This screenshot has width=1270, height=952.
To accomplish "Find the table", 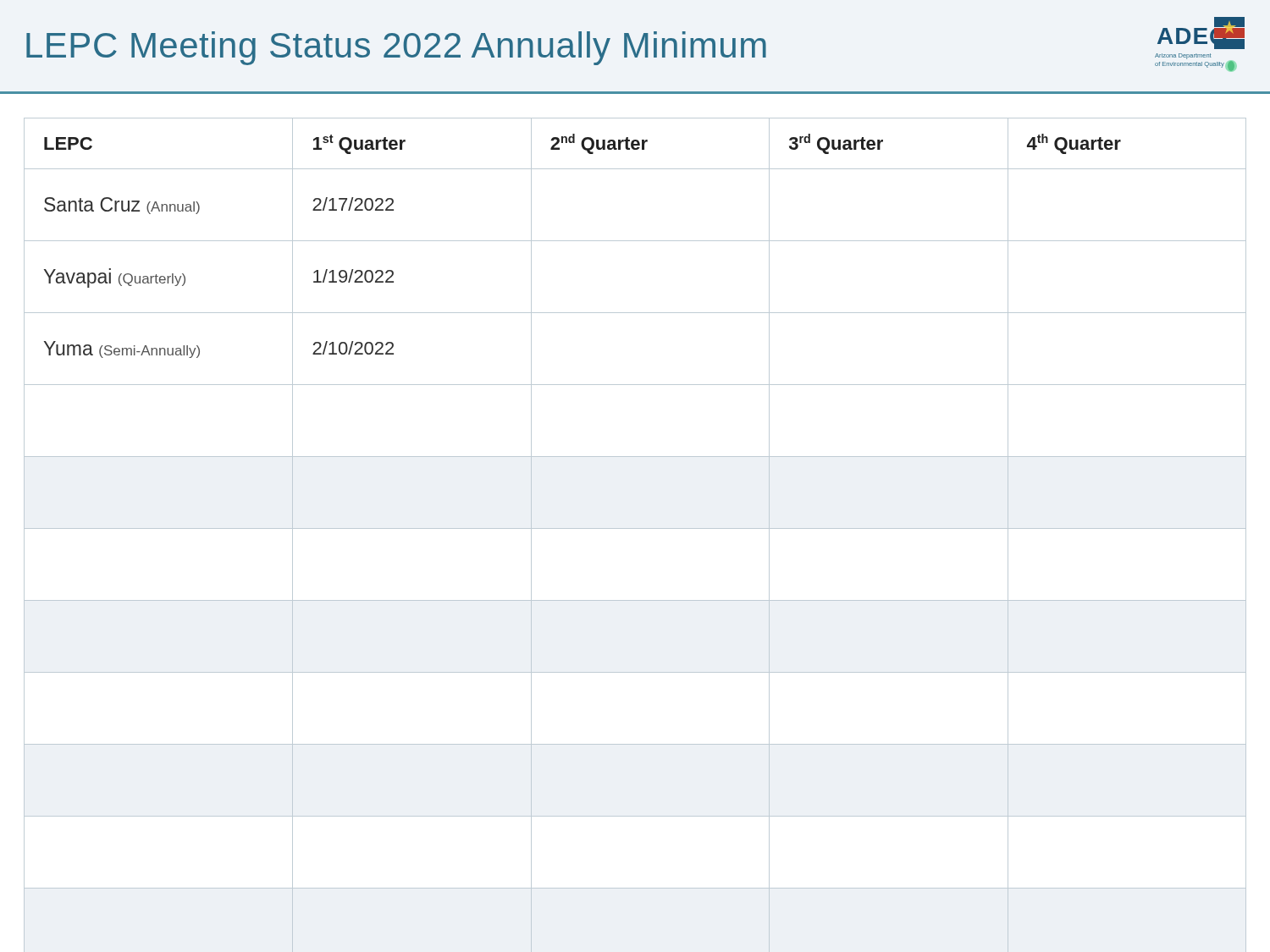I will click(635, 523).
